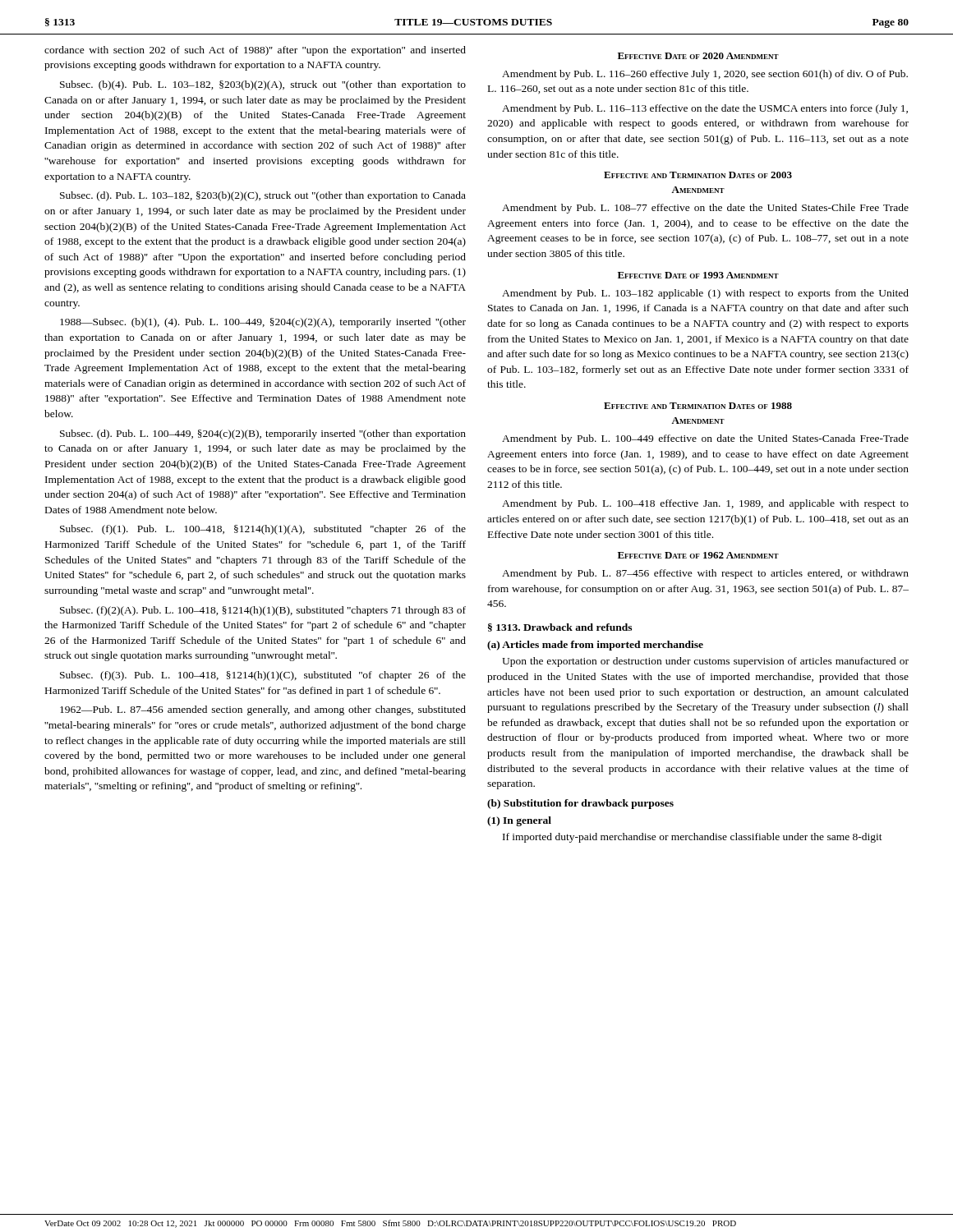Find the text block with the text "Amendment by Pub. L. 100–449 effective on"
Image resolution: width=953 pixels, height=1232 pixels.
tap(698, 462)
